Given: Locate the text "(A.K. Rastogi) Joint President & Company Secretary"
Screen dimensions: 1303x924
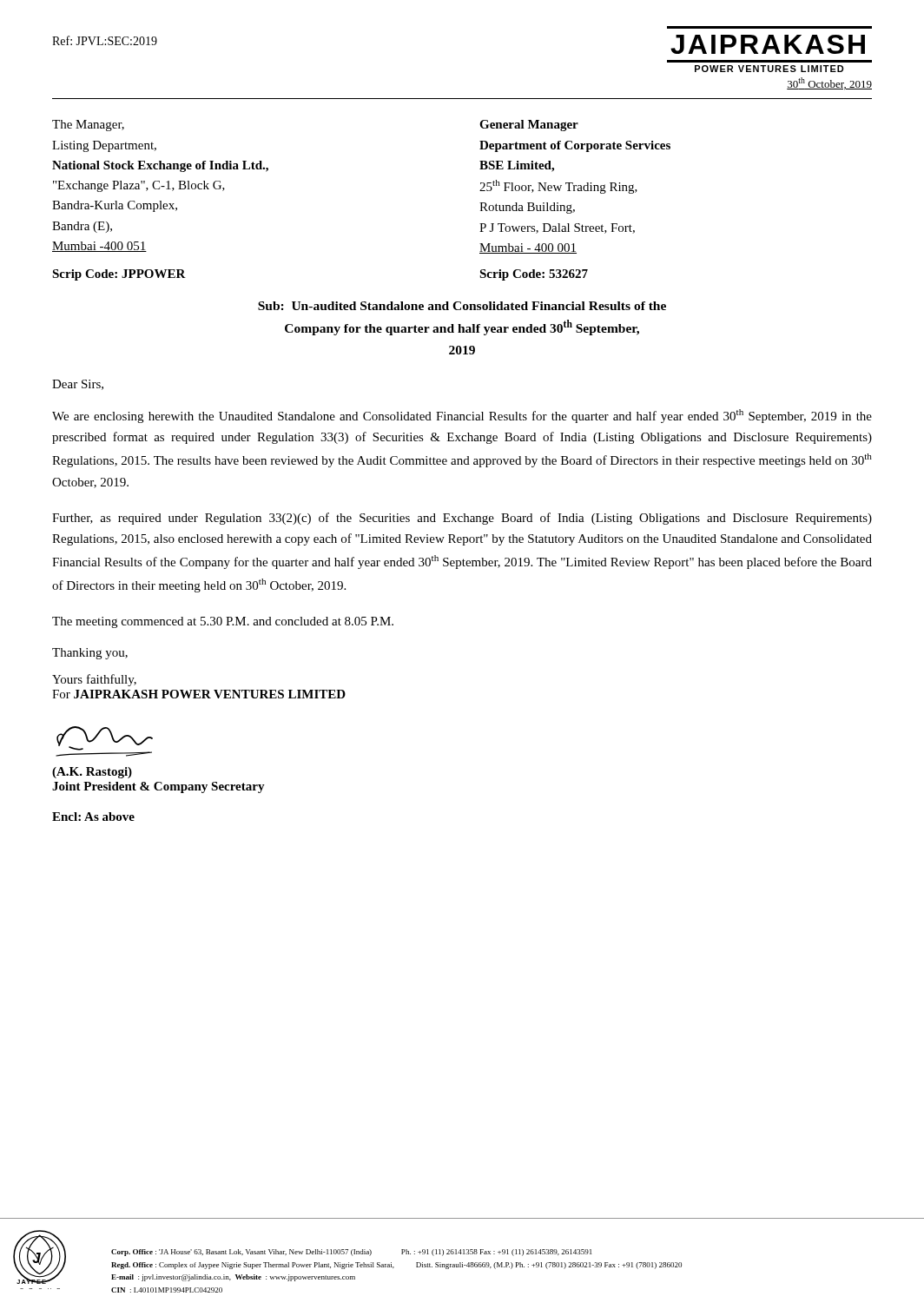Looking at the screenshot, I should (x=158, y=779).
